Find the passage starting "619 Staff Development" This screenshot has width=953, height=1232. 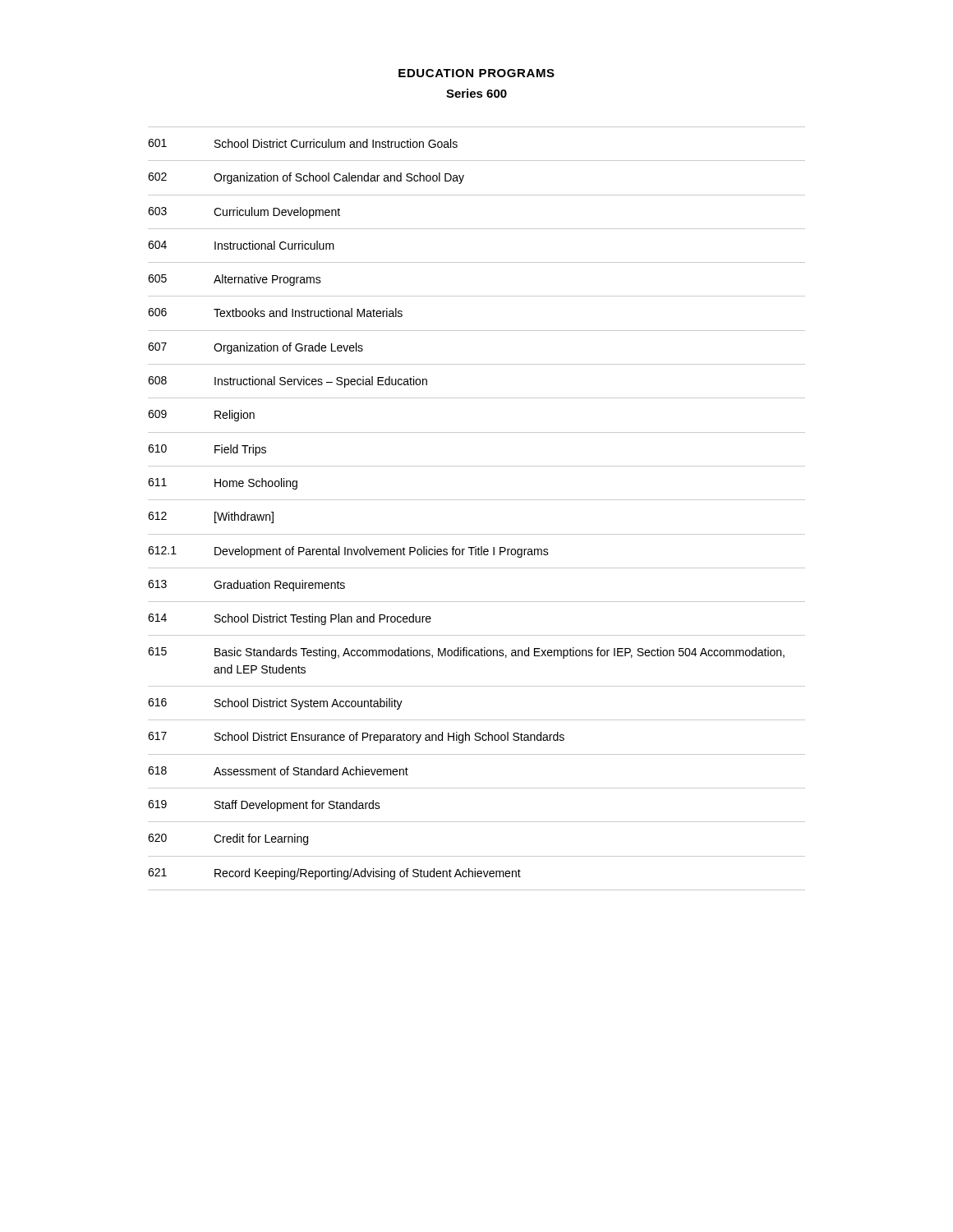[264, 805]
